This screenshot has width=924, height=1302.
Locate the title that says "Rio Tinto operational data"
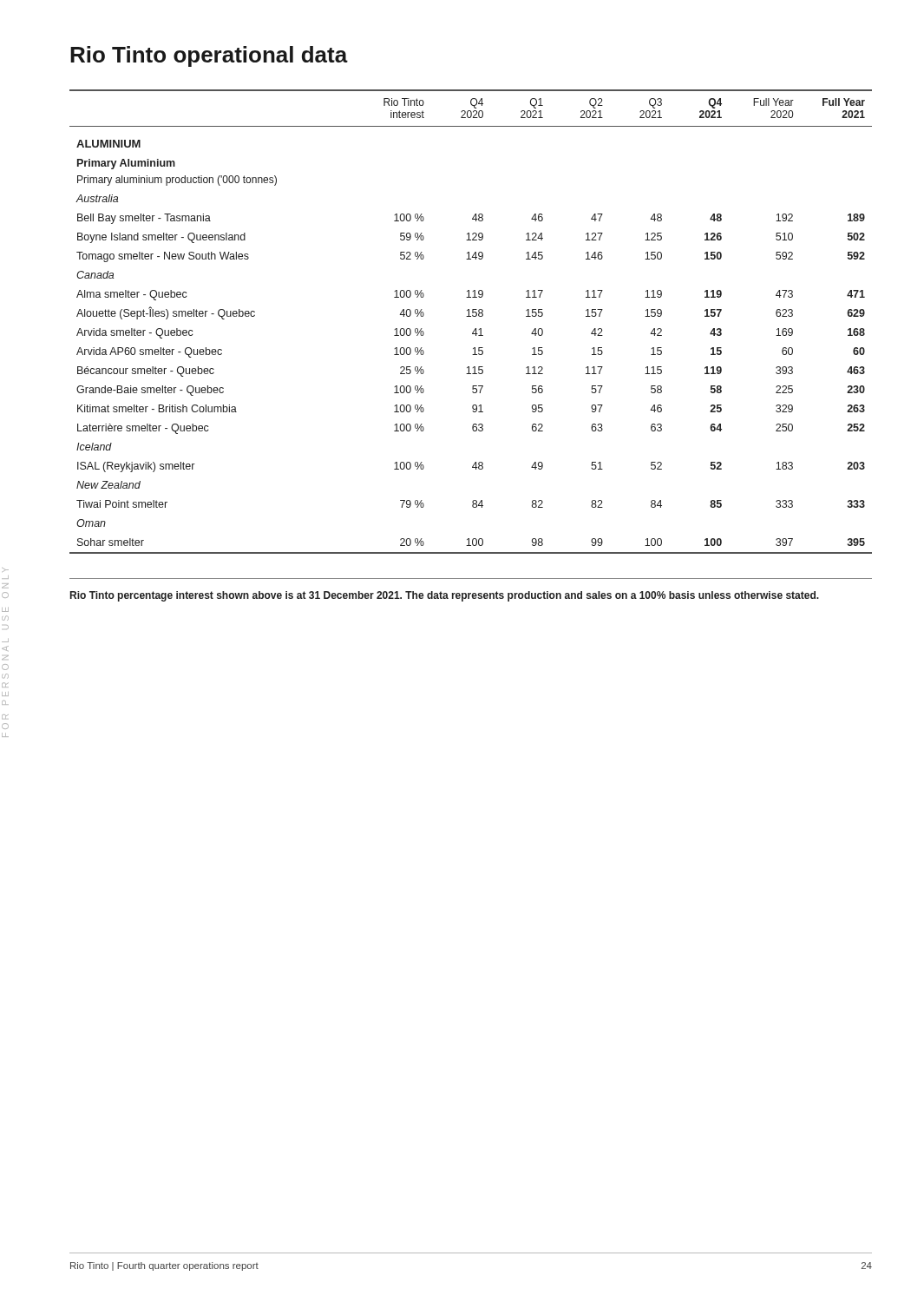click(x=208, y=55)
